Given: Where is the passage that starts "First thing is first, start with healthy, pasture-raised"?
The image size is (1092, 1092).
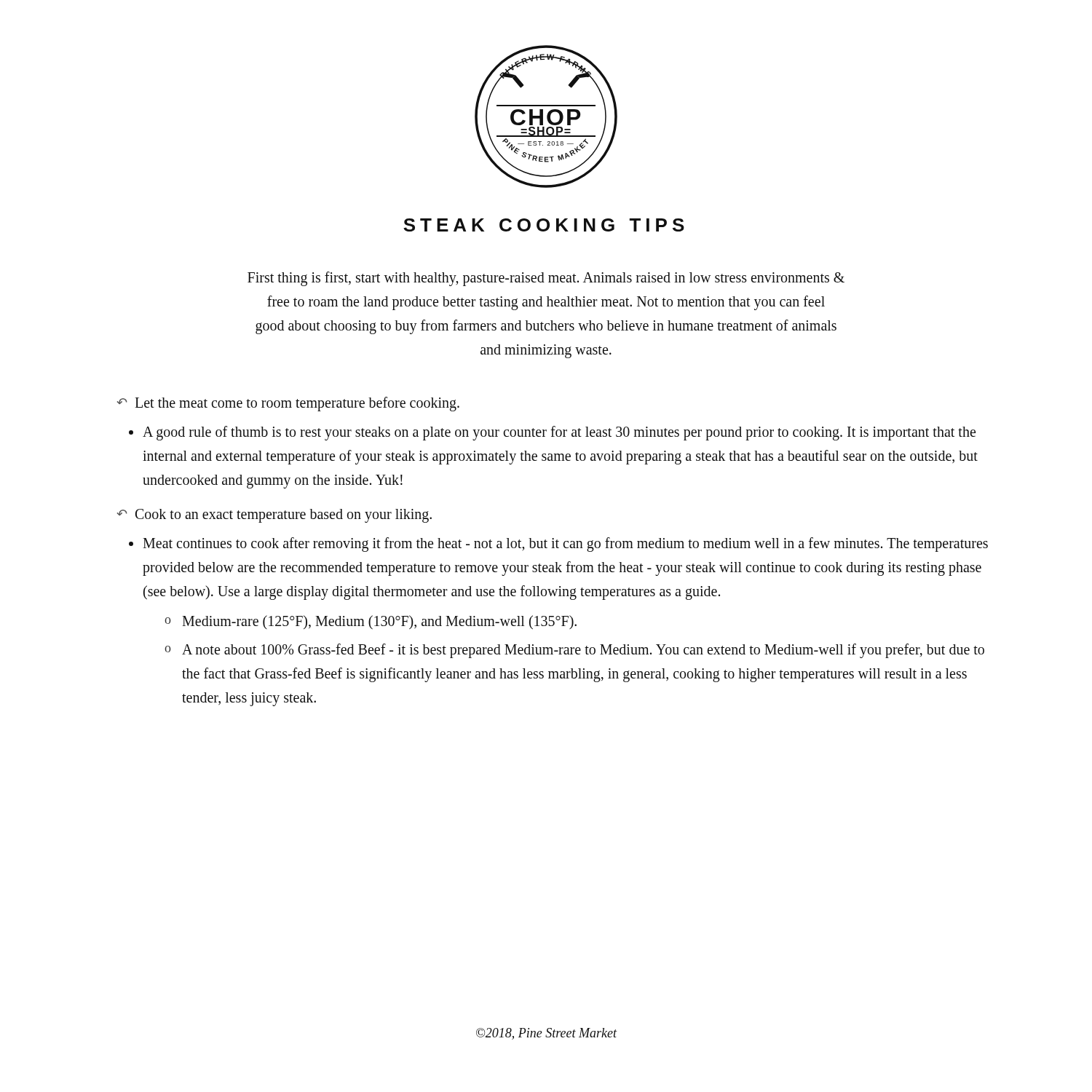Looking at the screenshot, I should pos(546,313).
